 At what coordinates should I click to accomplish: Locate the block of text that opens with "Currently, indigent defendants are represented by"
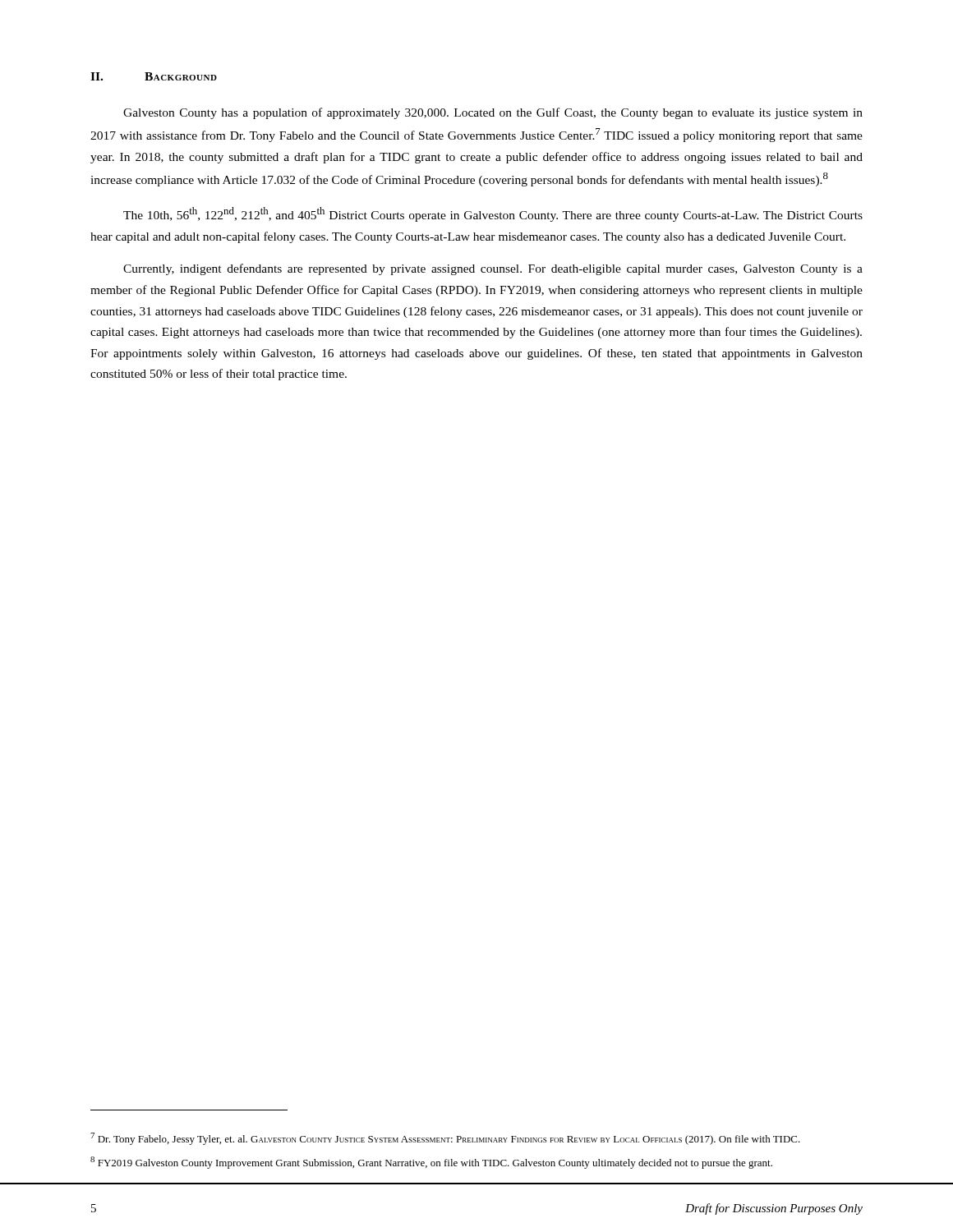[476, 321]
